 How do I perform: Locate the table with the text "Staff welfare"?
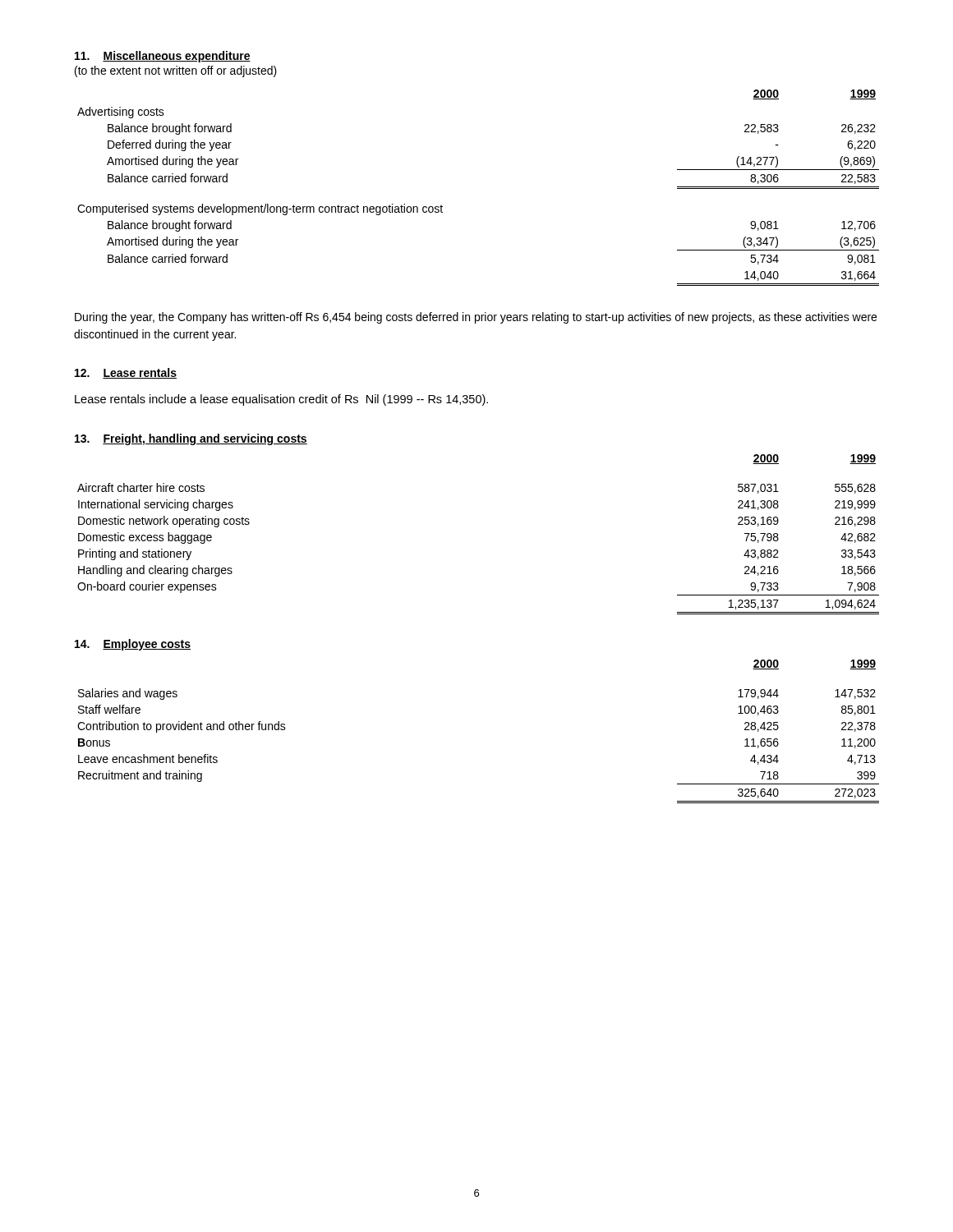(476, 729)
